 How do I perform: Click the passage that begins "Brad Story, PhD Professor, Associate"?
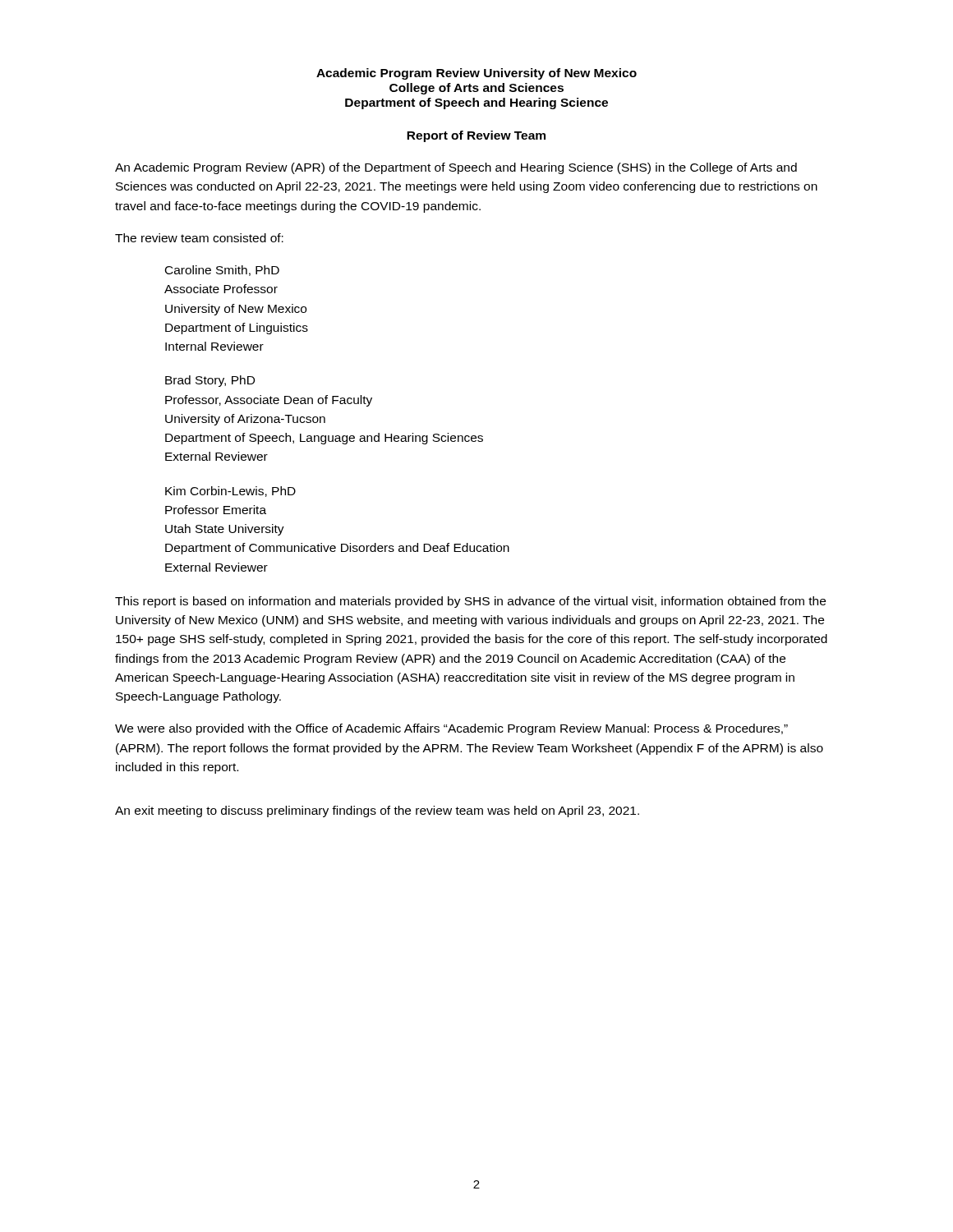click(324, 418)
